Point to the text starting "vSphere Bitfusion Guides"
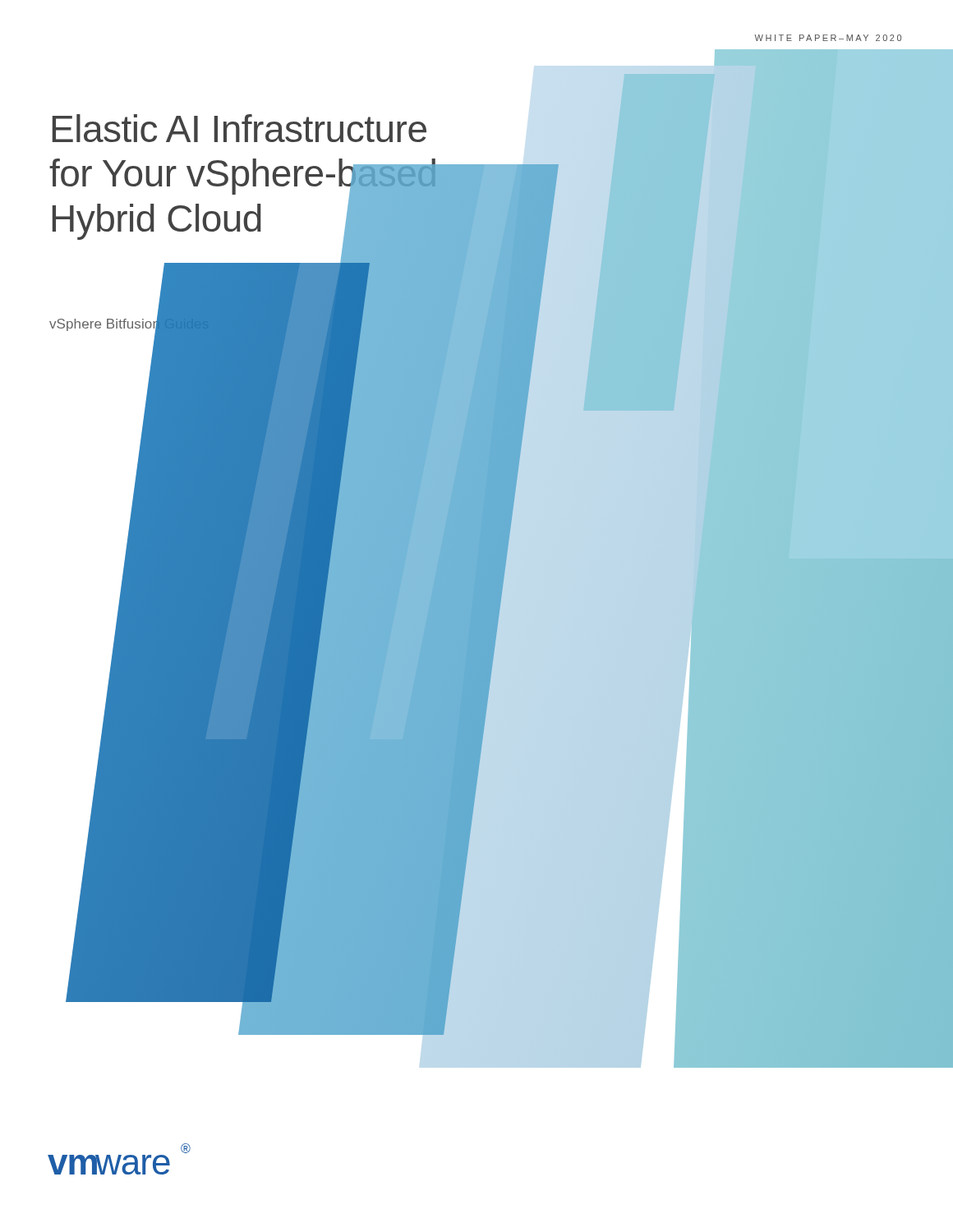Screen dimensions: 1232x953 [129, 324]
